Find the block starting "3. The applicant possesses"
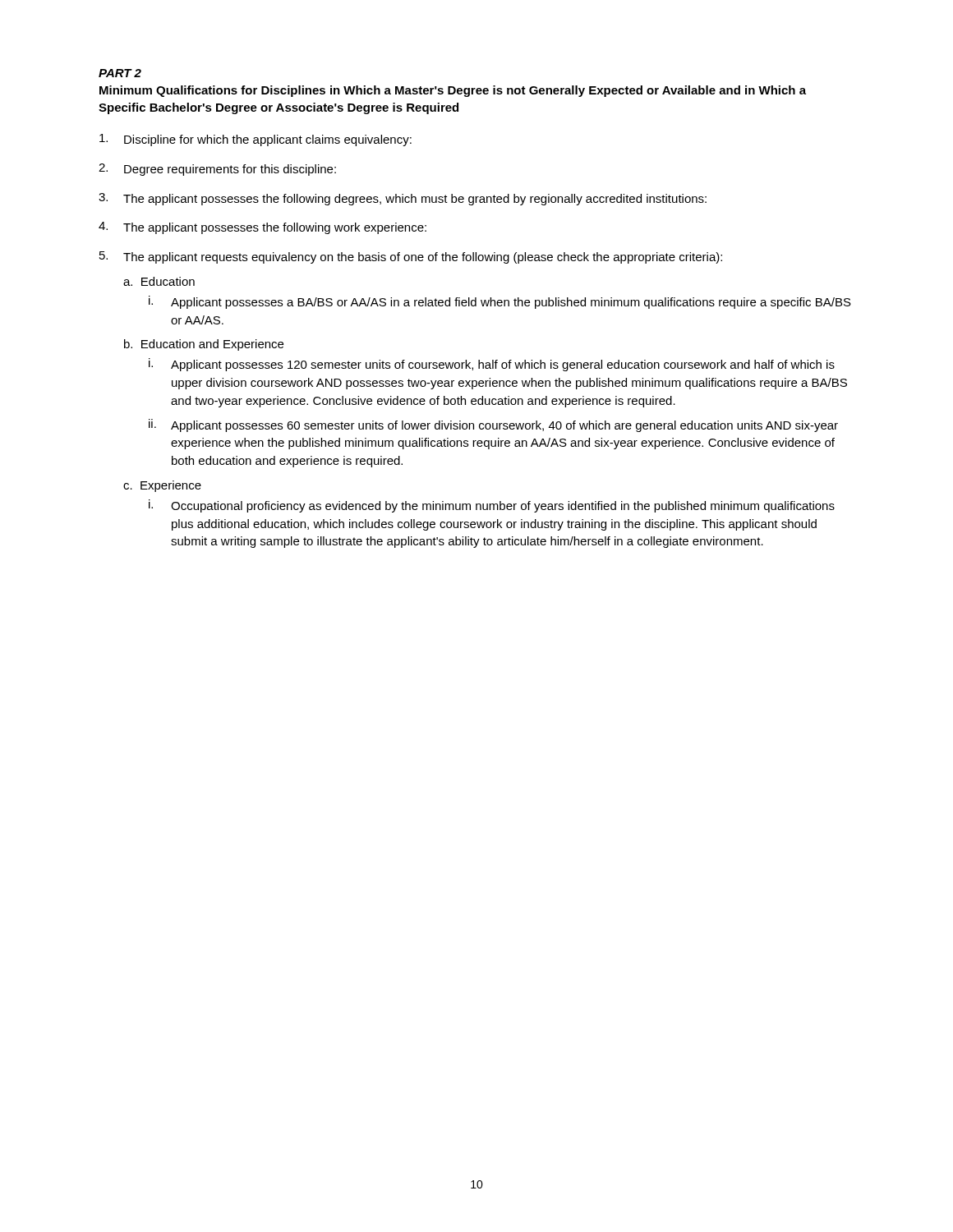The height and width of the screenshot is (1232, 953). [x=476, y=198]
